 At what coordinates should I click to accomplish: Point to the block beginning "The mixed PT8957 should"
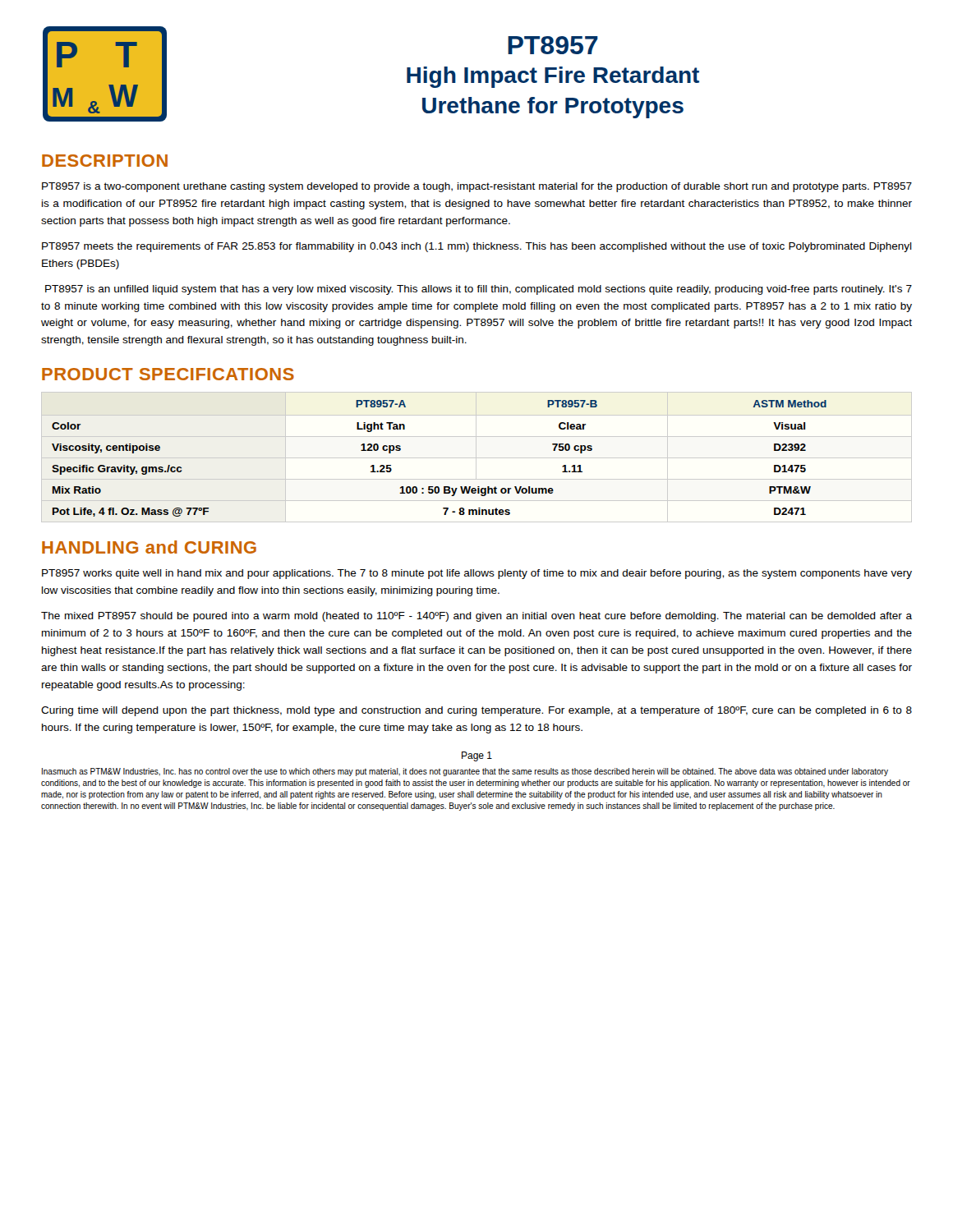(476, 650)
